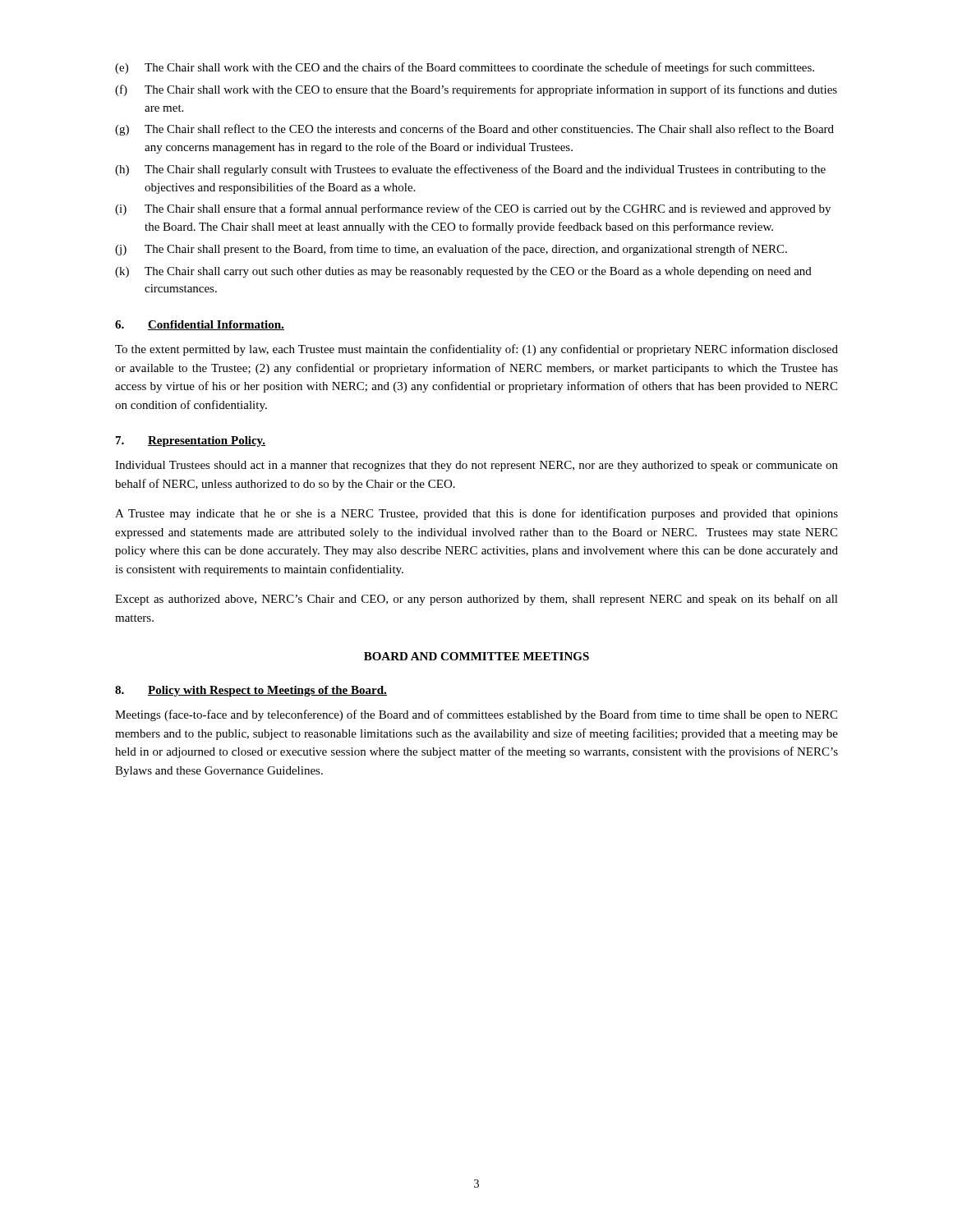Where is the passage that starts "A Trustee may indicate that he"?
The width and height of the screenshot is (953, 1232).
click(476, 541)
